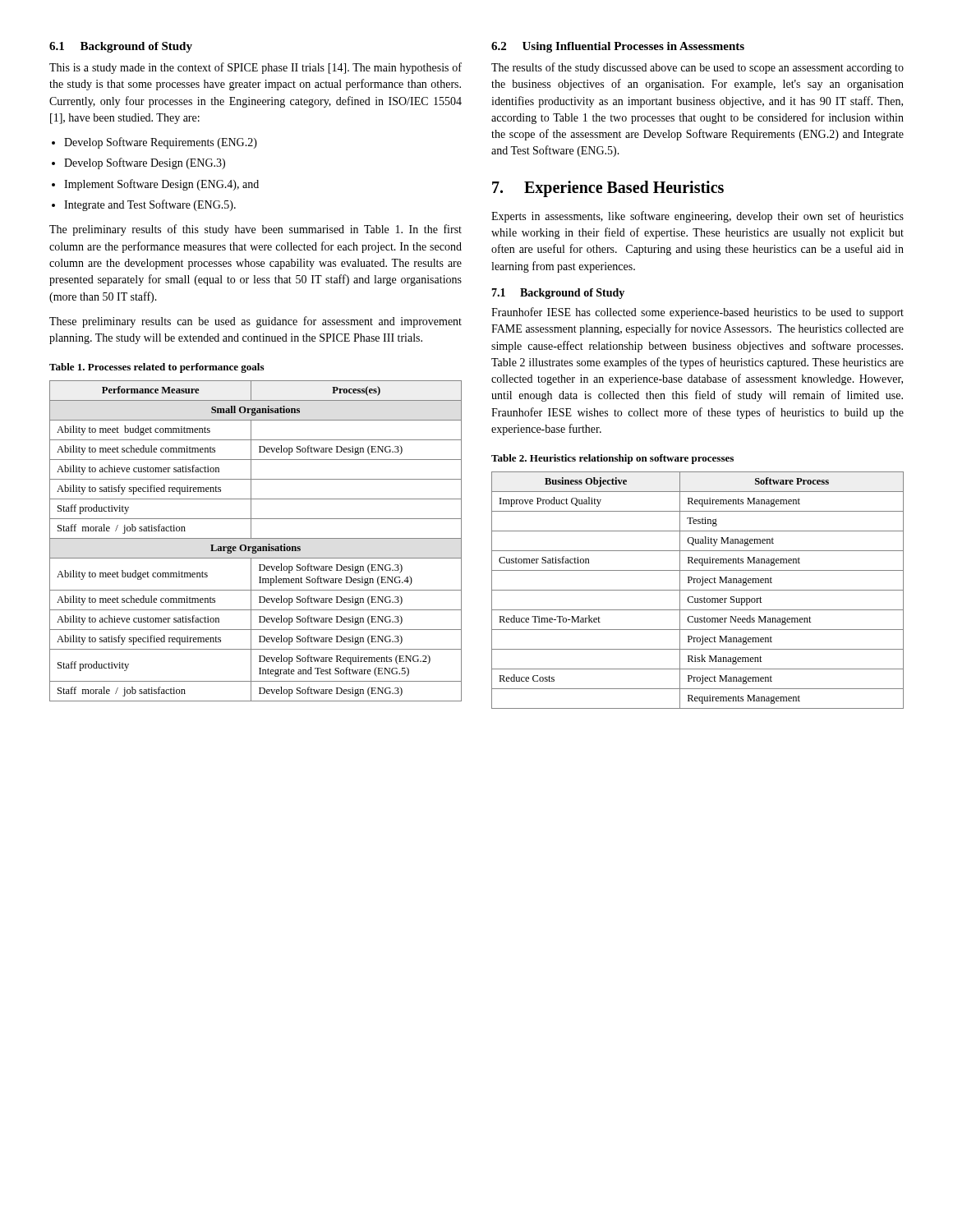This screenshot has height=1232, width=953.
Task: Click on the text starting "These preliminary results"
Action: (x=255, y=330)
